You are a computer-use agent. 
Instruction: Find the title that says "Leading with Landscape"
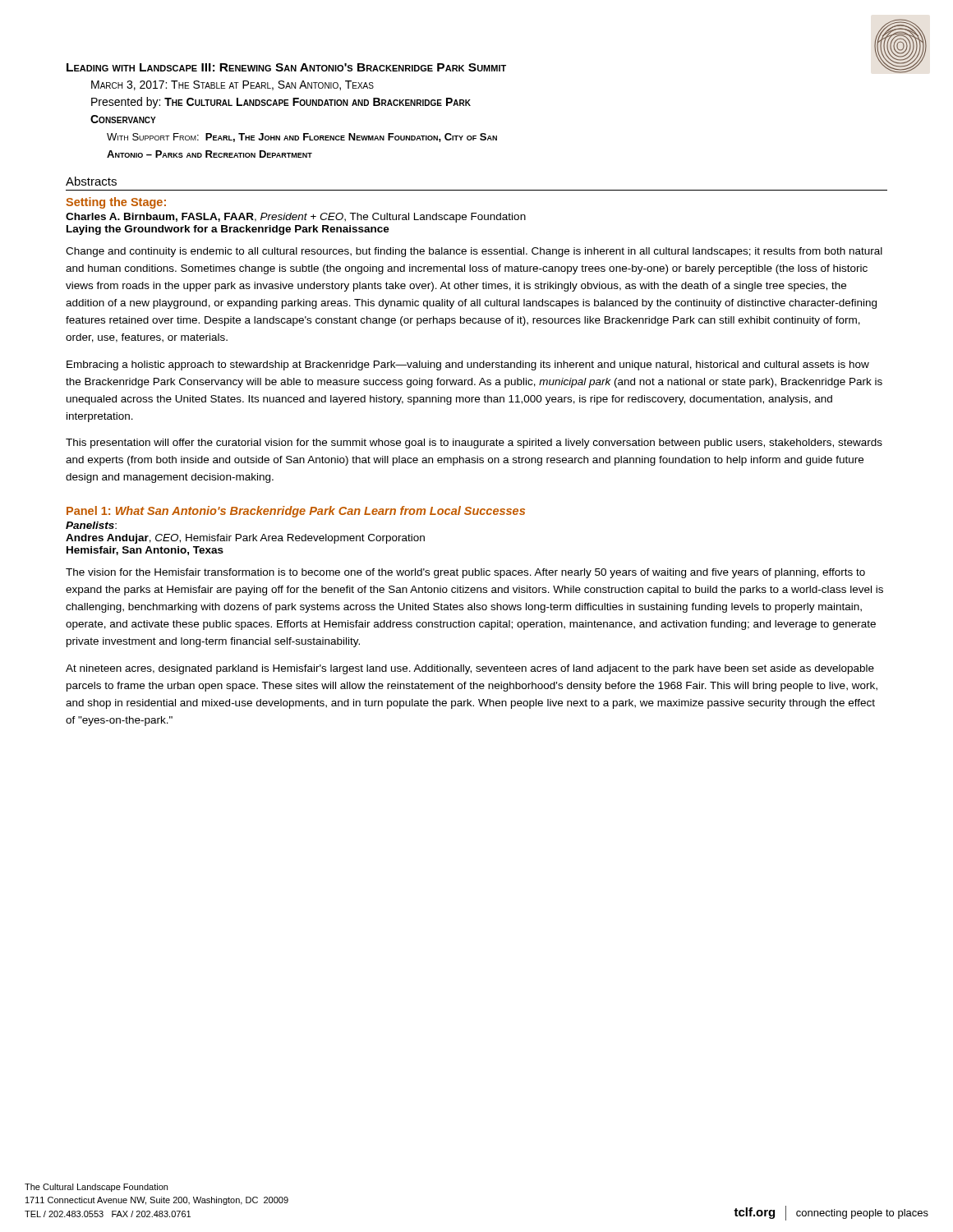coord(286,110)
